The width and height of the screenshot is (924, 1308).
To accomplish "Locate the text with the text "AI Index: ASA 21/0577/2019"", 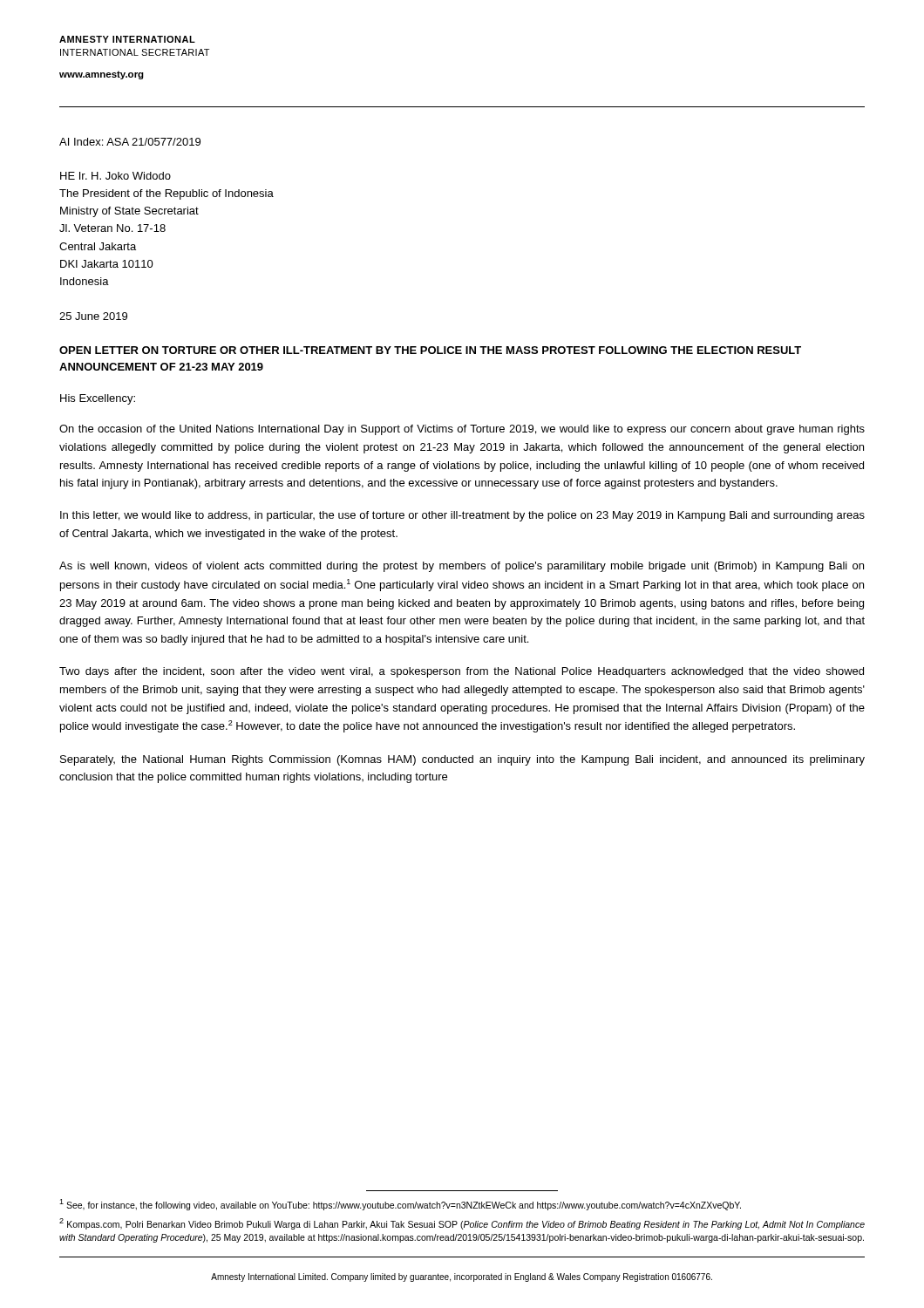I will coord(130,142).
